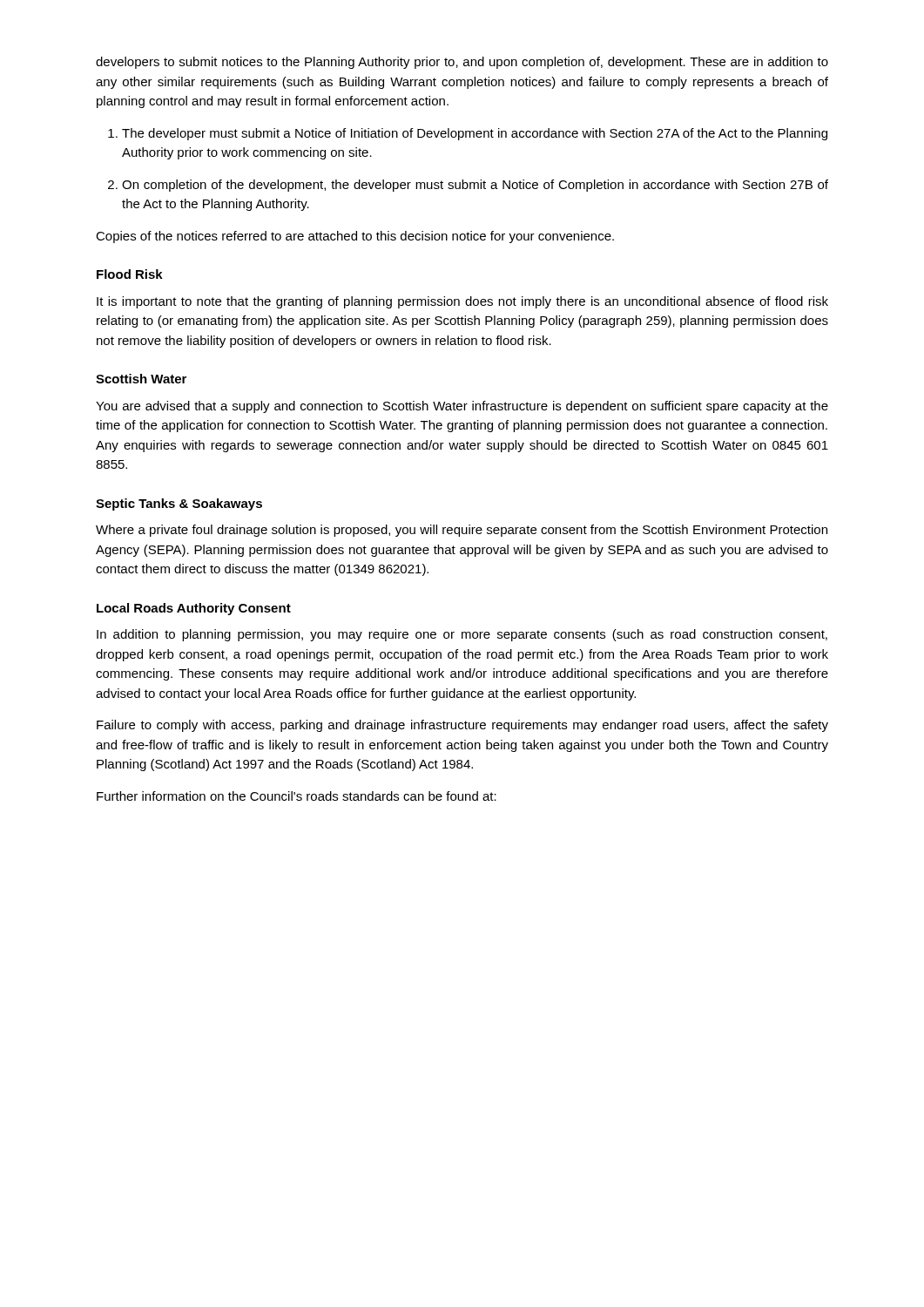Screen dimensions: 1307x924
Task: Point to the text starting "Flood Risk"
Action: pyautogui.click(x=130, y=274)
